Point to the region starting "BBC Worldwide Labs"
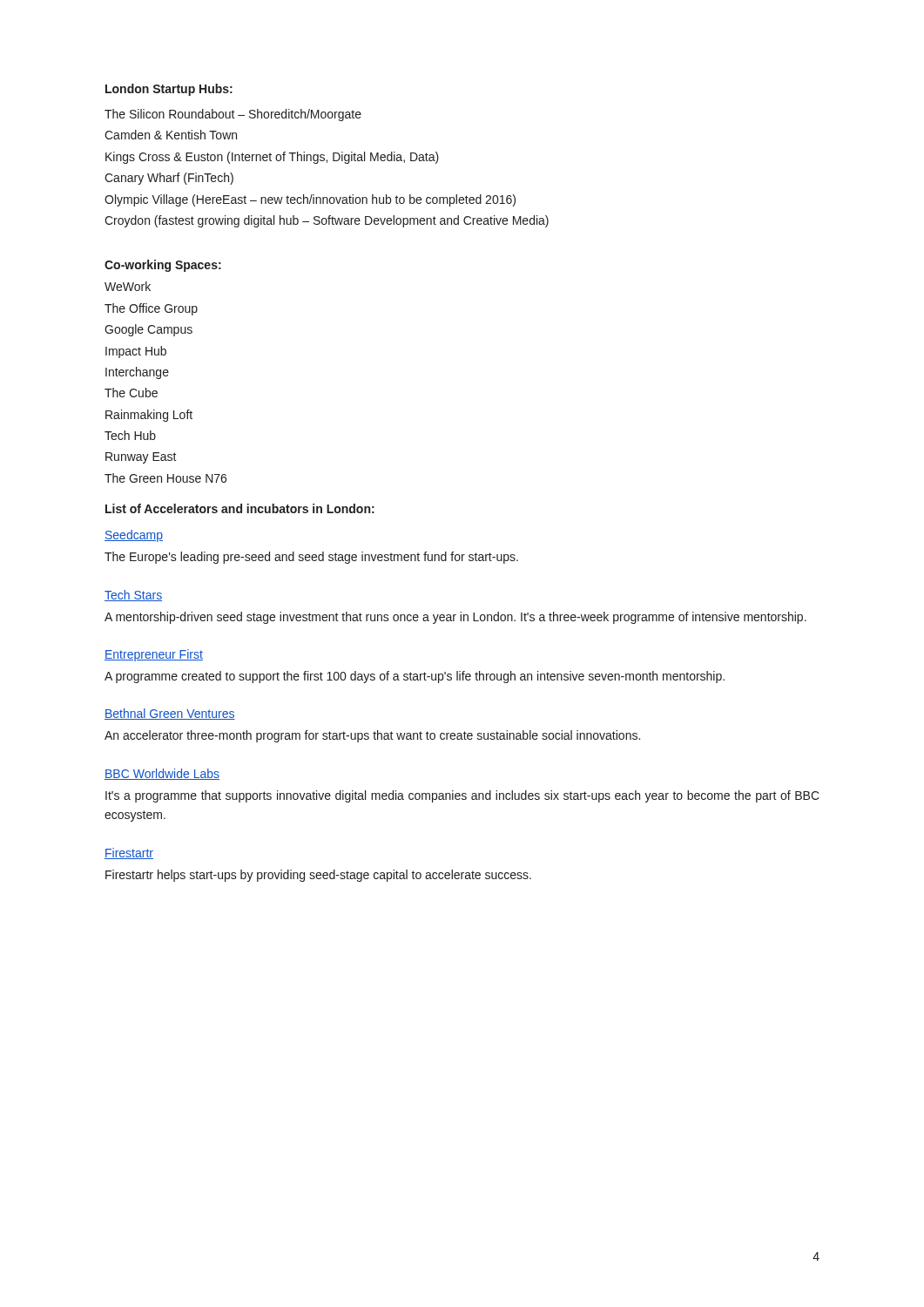 tap(162, 774)
